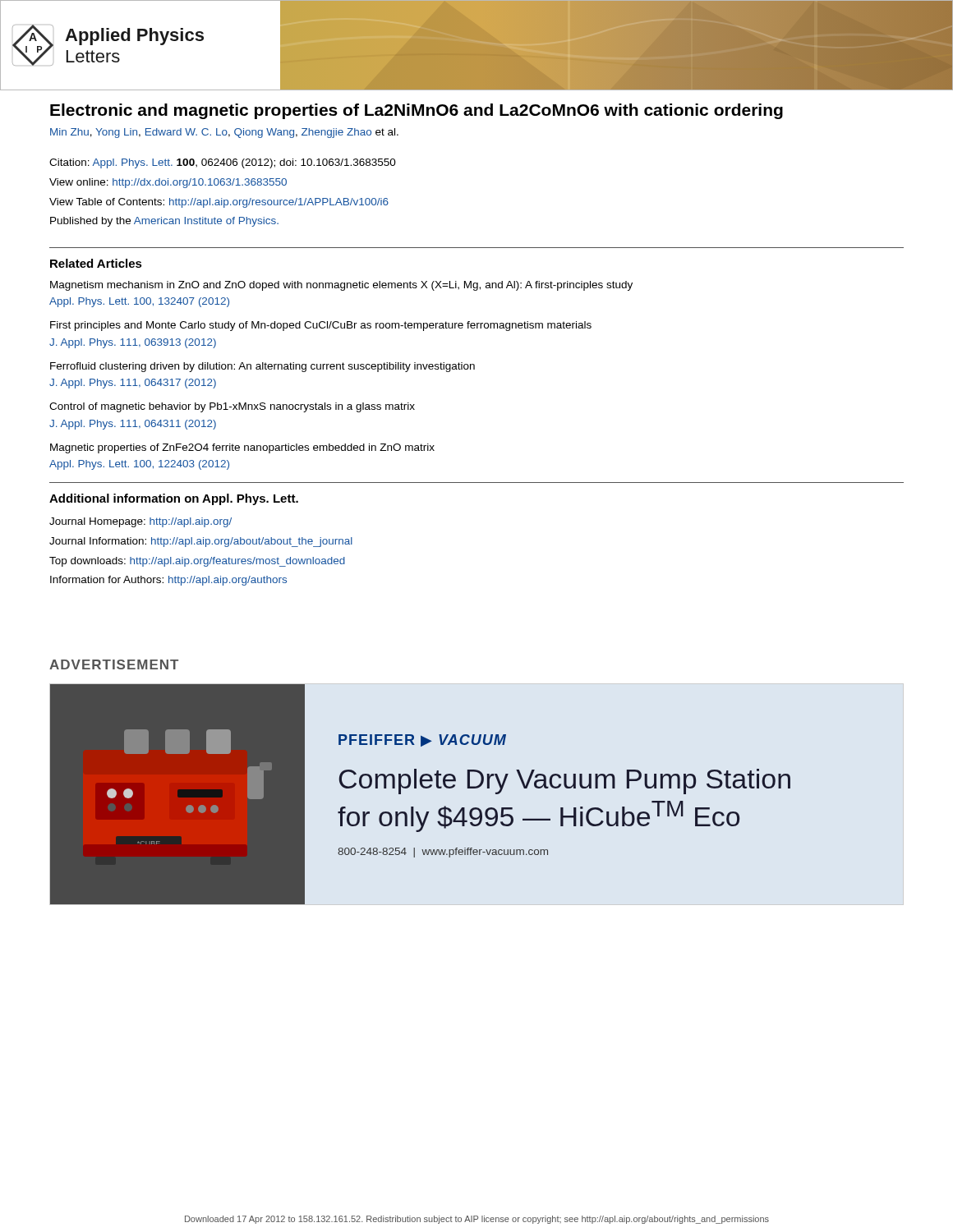Image resolution: width=953 pixels, height=1232 pixels.
Task: Point to the block starting "Magnetism mechanism in ZnO and ZnO doped"
Action: click(341, 293)
